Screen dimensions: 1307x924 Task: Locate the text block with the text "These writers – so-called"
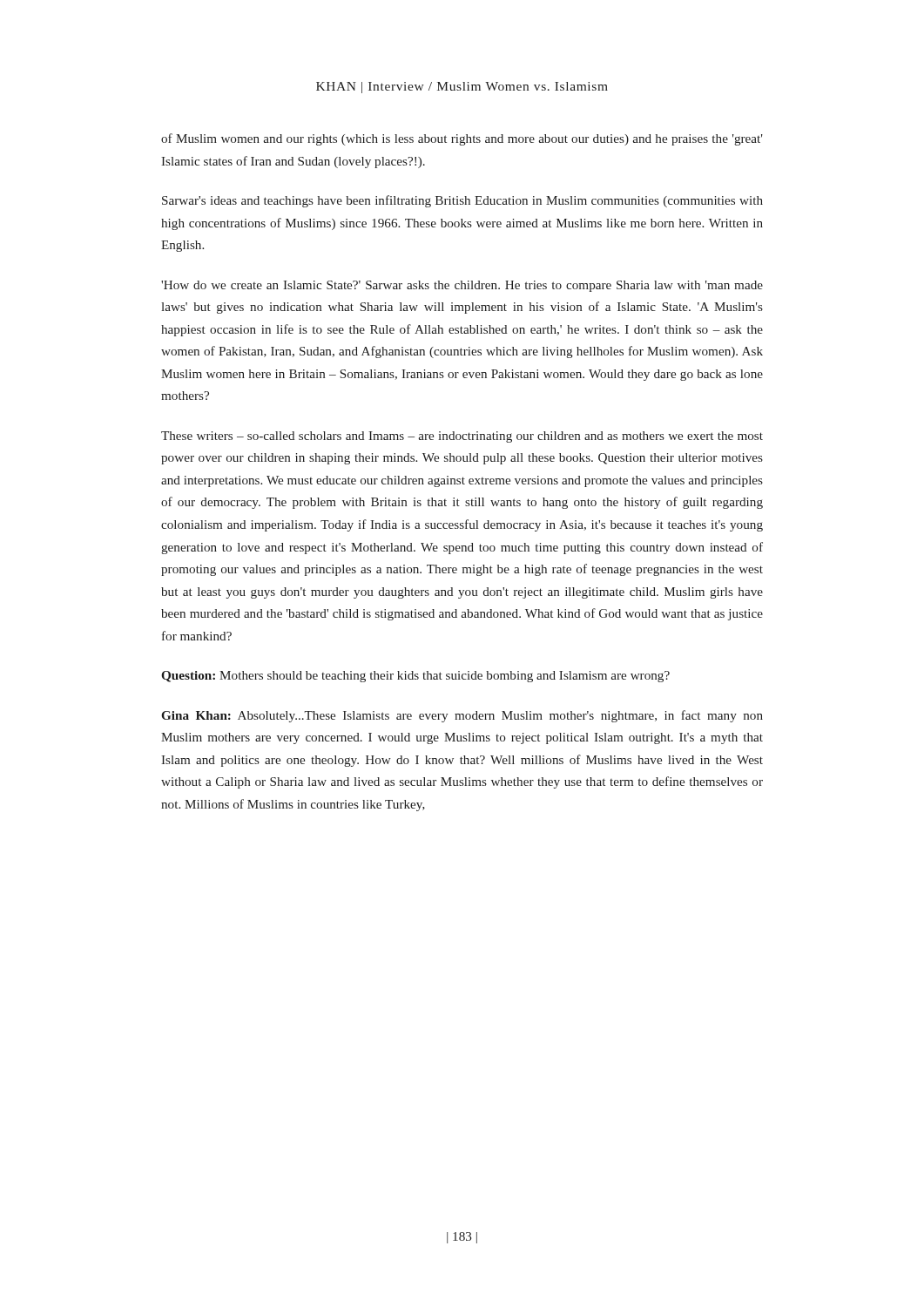point(462,535)
